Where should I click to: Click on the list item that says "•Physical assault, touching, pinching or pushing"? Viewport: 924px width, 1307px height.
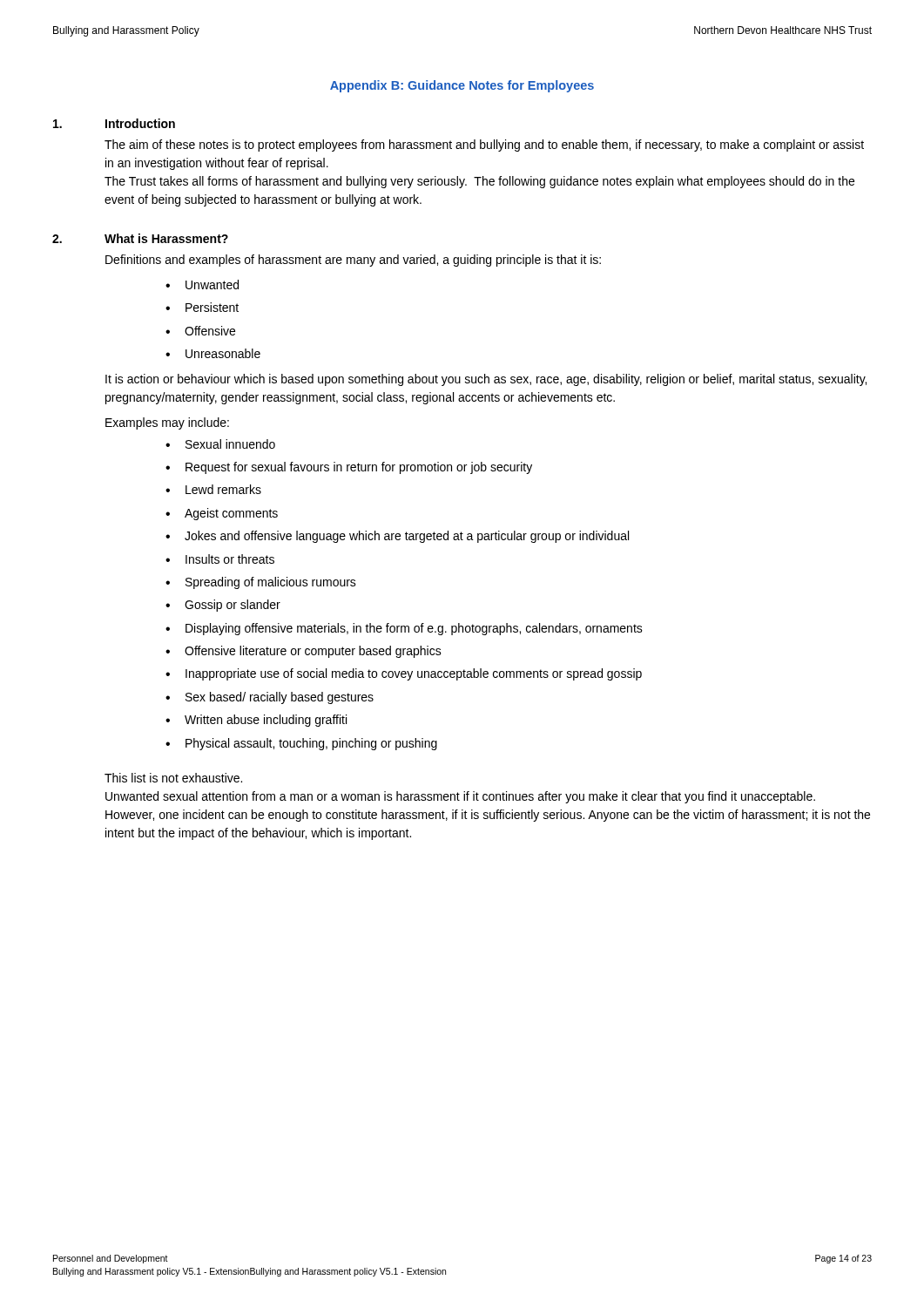coord(301,744)
